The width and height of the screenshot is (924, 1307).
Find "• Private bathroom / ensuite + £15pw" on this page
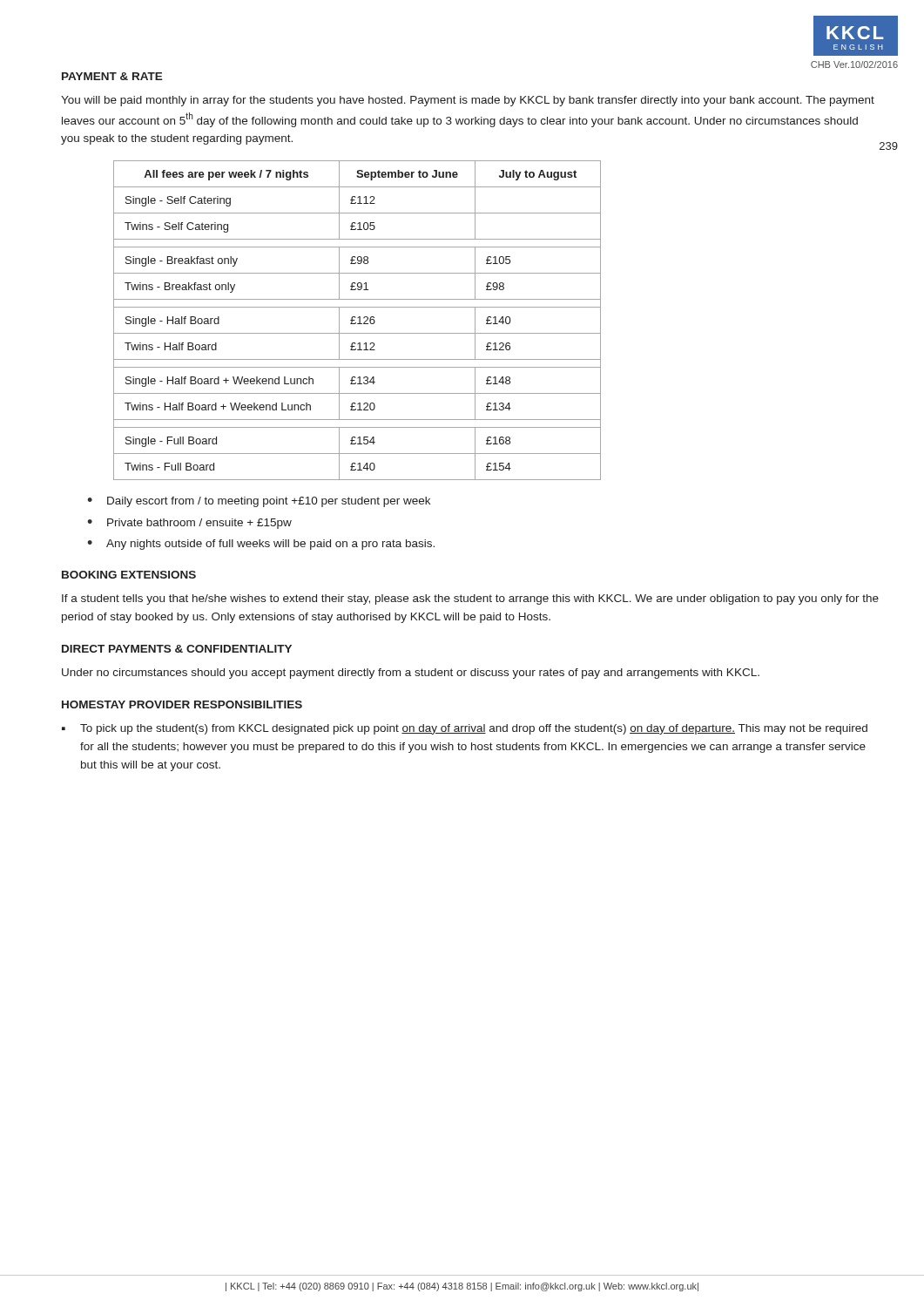point(189,522)
